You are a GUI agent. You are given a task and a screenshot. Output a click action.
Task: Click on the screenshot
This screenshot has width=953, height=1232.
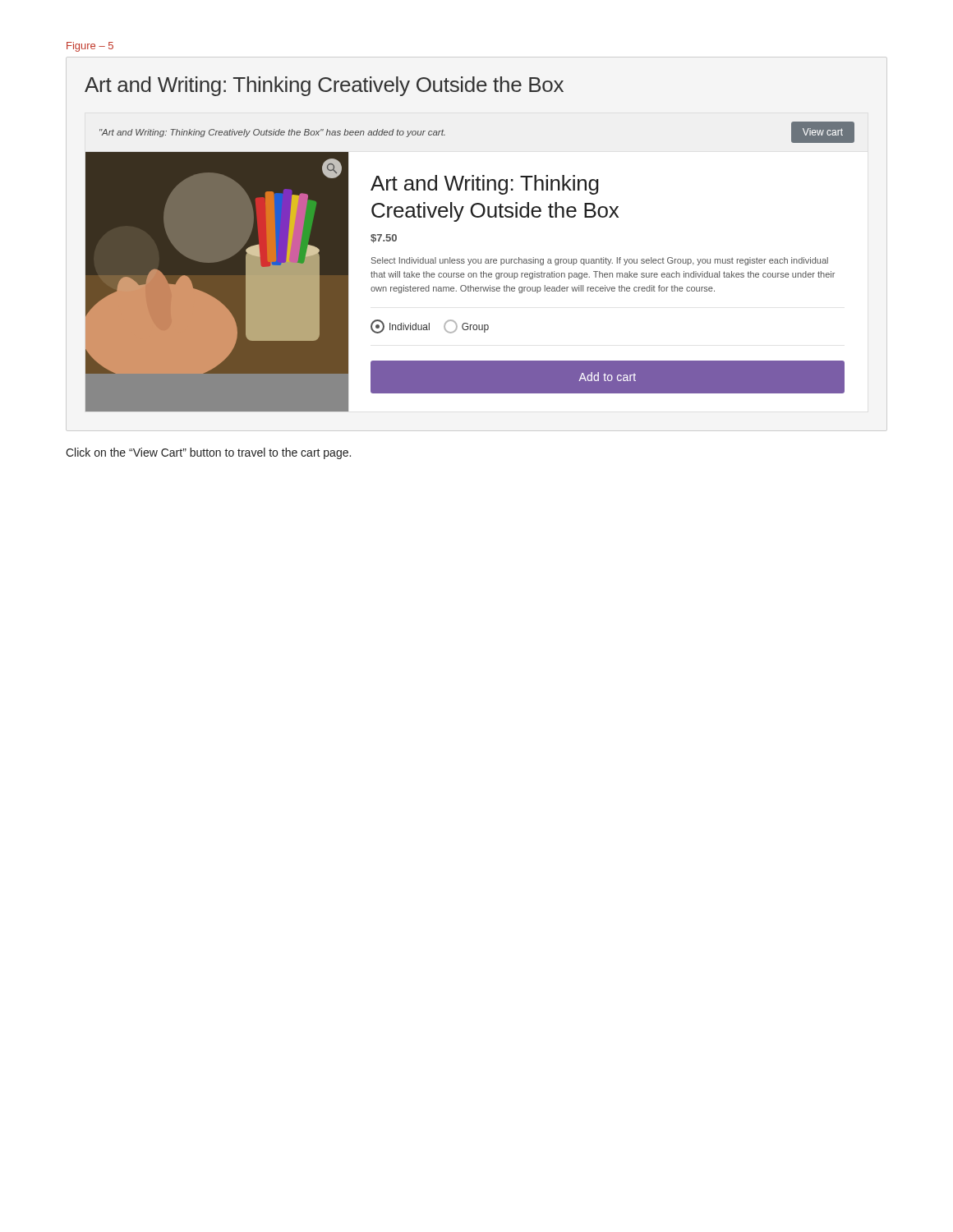[476, 244]
